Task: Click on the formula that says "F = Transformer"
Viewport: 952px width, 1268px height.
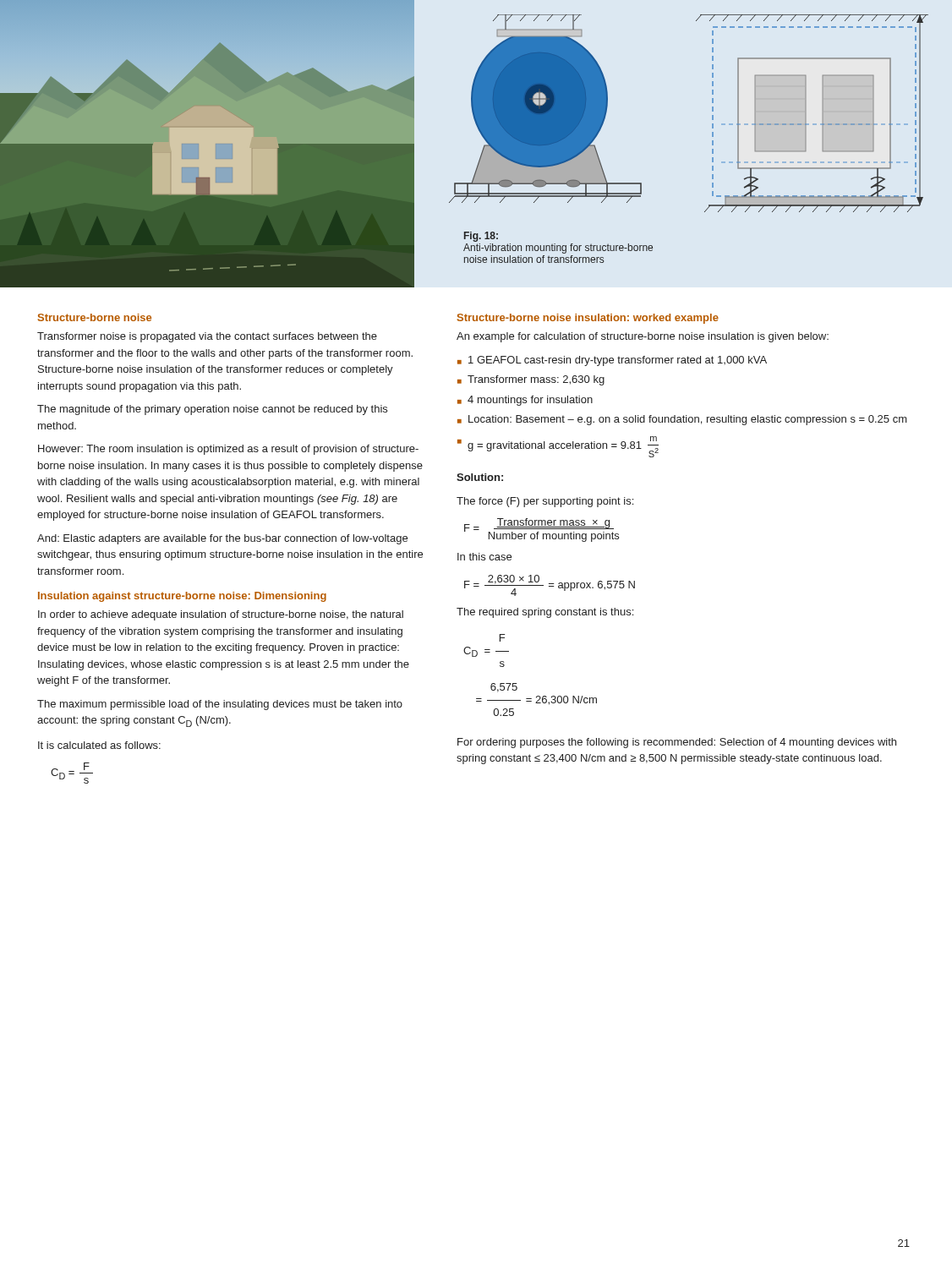Action: (x=543, y=529)
